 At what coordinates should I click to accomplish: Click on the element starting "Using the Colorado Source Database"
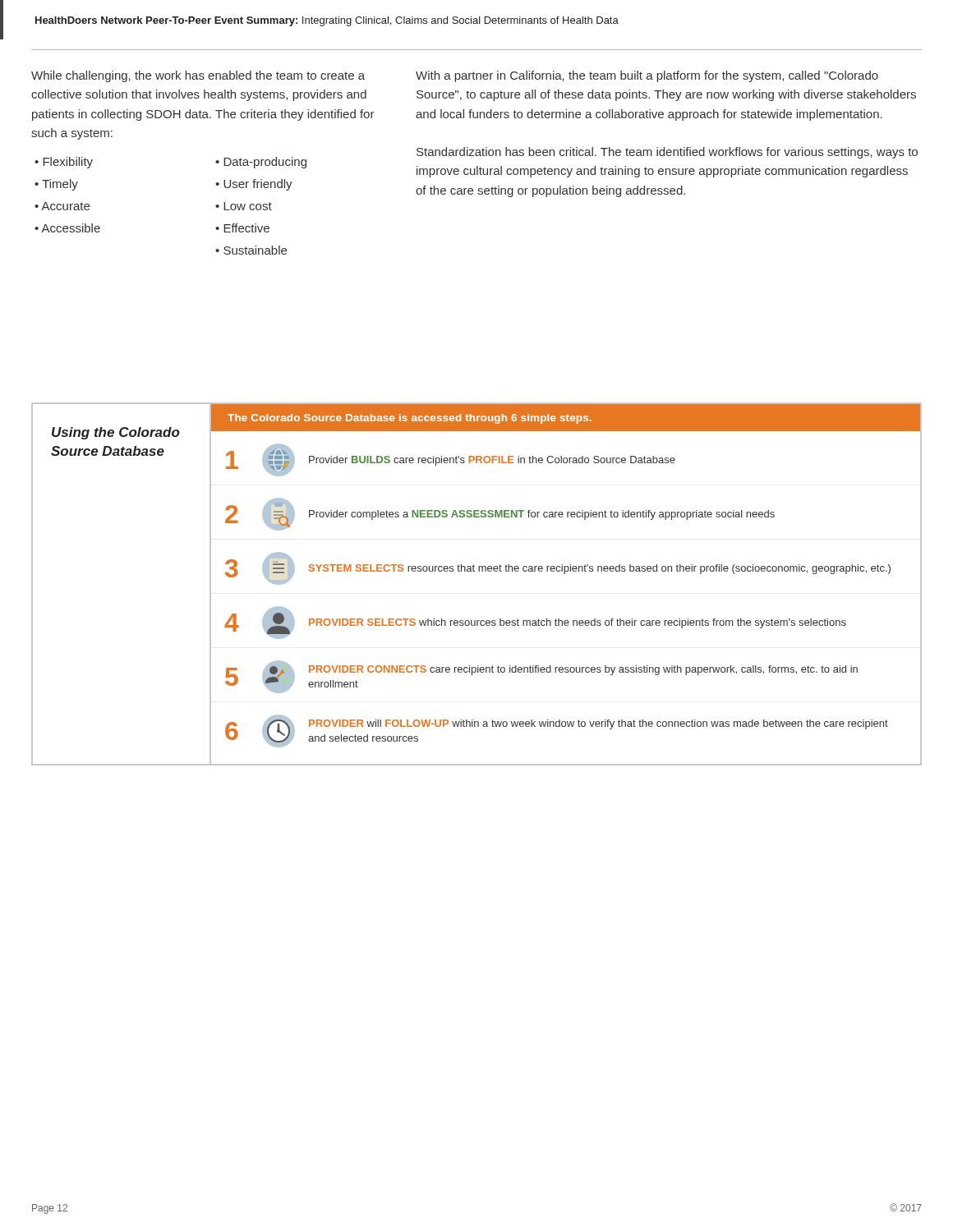[x=115, y=442]
